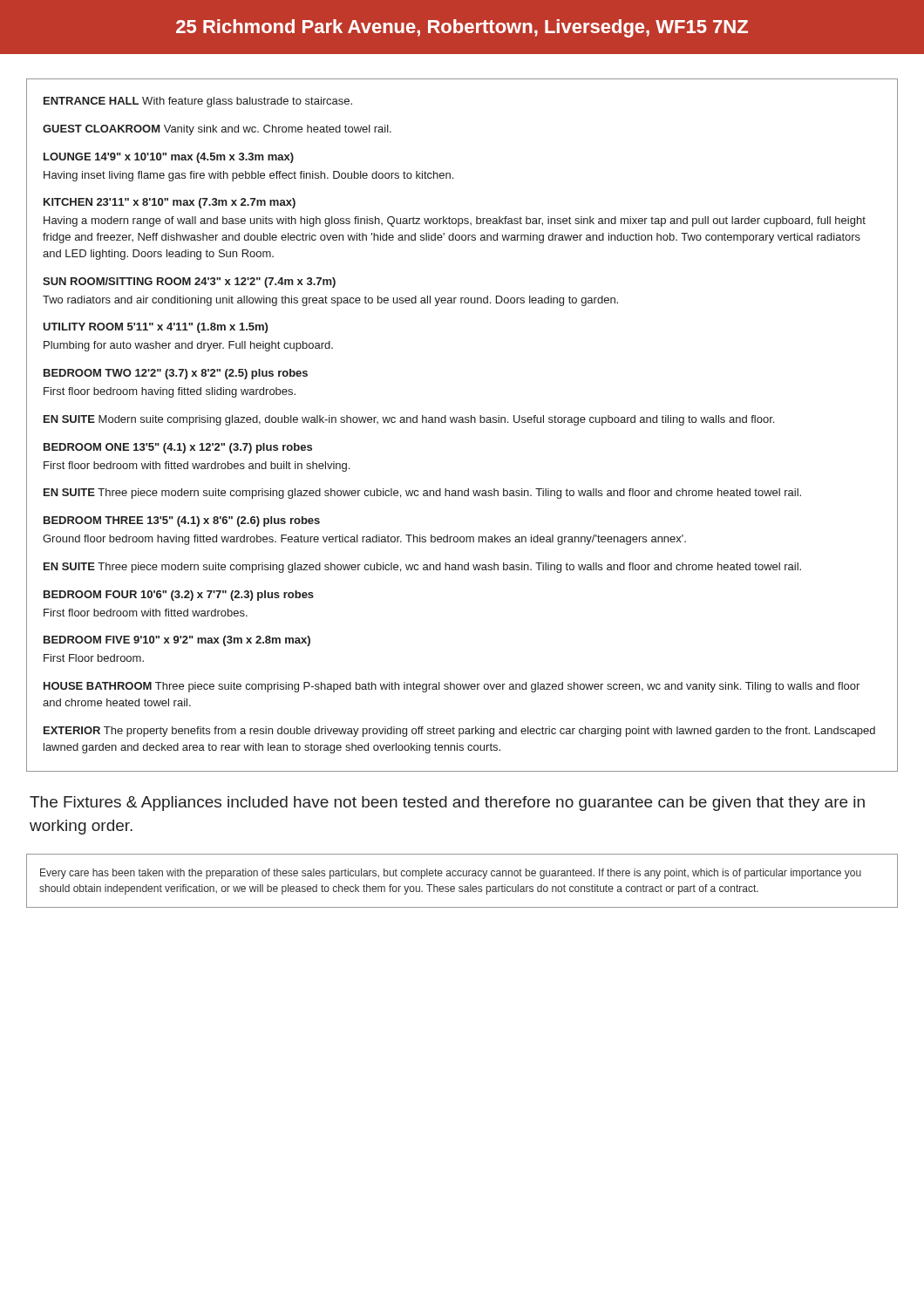Viewport: 924px width, 1308px height.
Task: Locate the text block that says "BEDROOM TWO 12'2" (3.7) x 8'2" (2.5)"
Action: pyautogui.click(x=176, y=374)
